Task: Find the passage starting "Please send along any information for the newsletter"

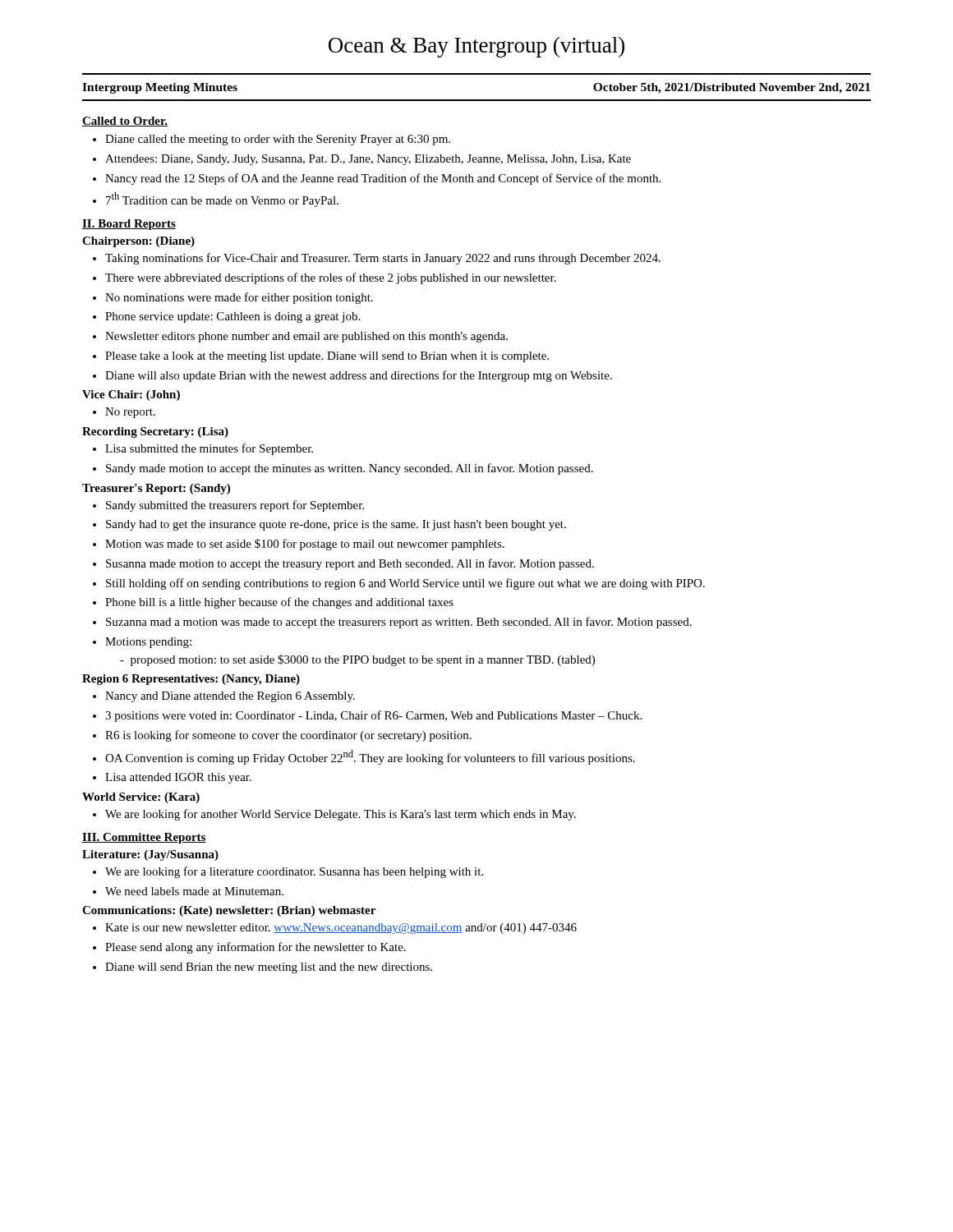Action: pyautogui.click(x=249, y=948)
